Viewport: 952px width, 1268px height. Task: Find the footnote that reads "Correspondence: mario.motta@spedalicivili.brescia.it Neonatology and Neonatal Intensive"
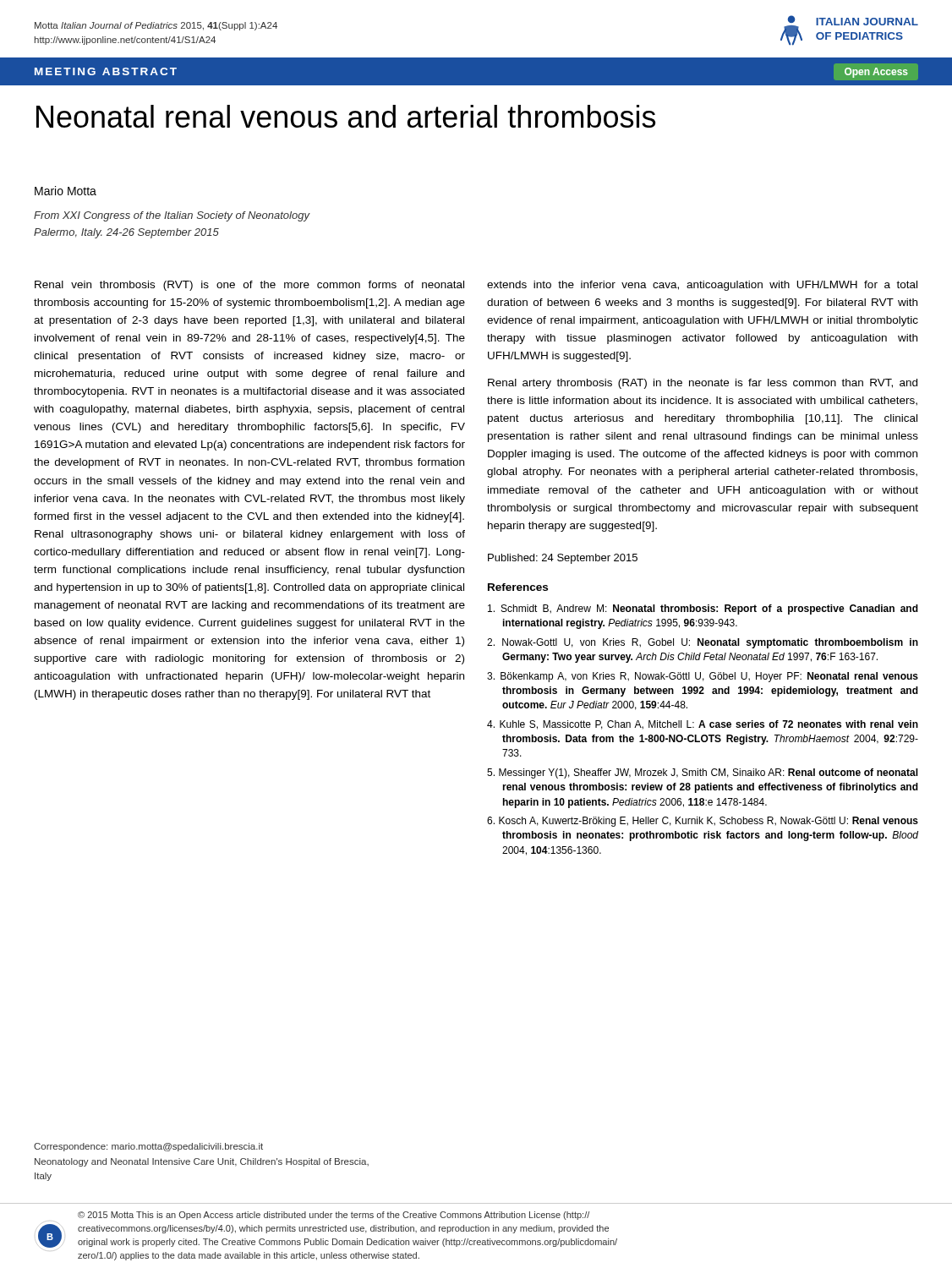(x=201, y=1161)
